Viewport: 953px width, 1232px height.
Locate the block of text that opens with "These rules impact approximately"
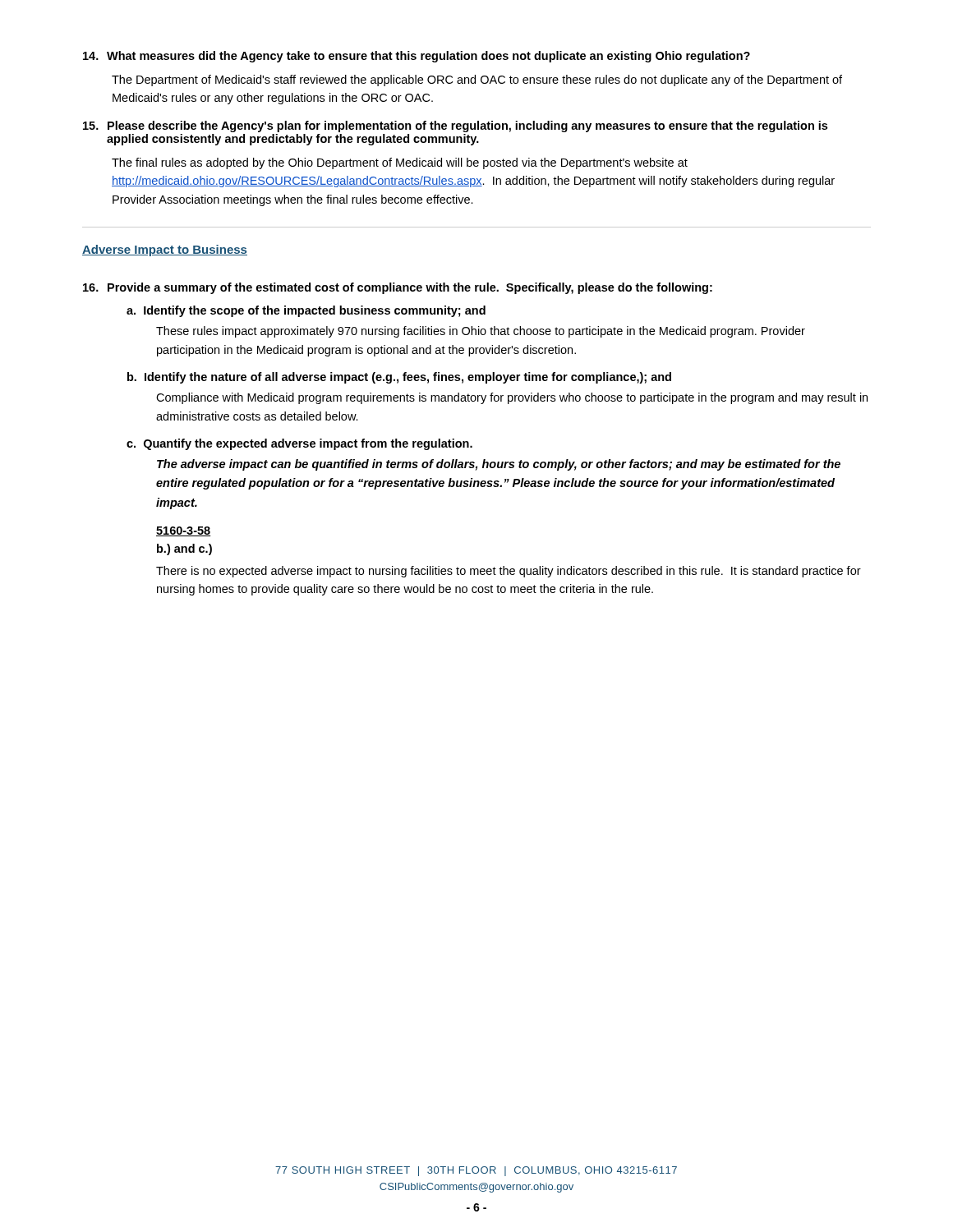481,341
